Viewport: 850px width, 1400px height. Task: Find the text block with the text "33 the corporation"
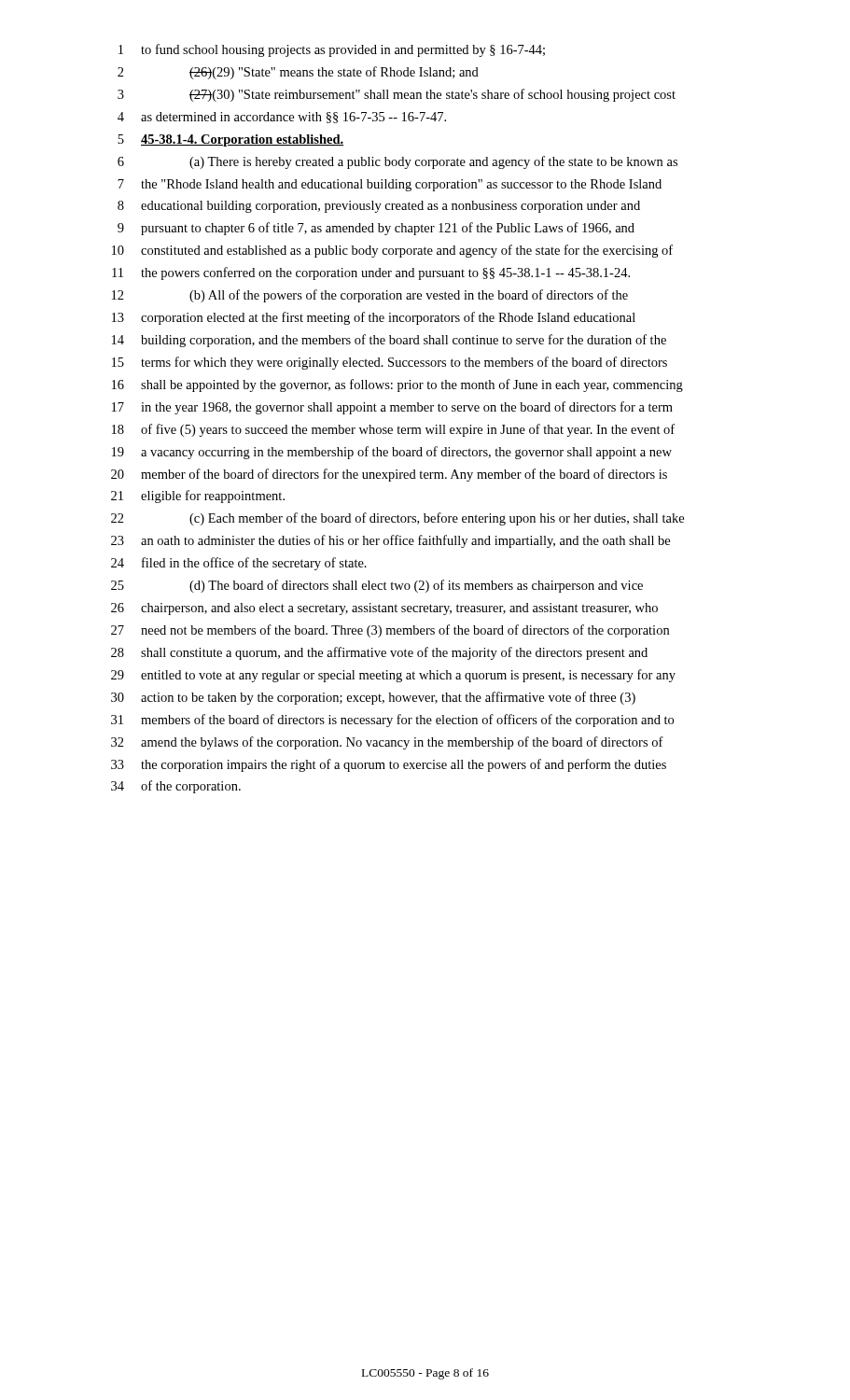[x=432, y=765]
